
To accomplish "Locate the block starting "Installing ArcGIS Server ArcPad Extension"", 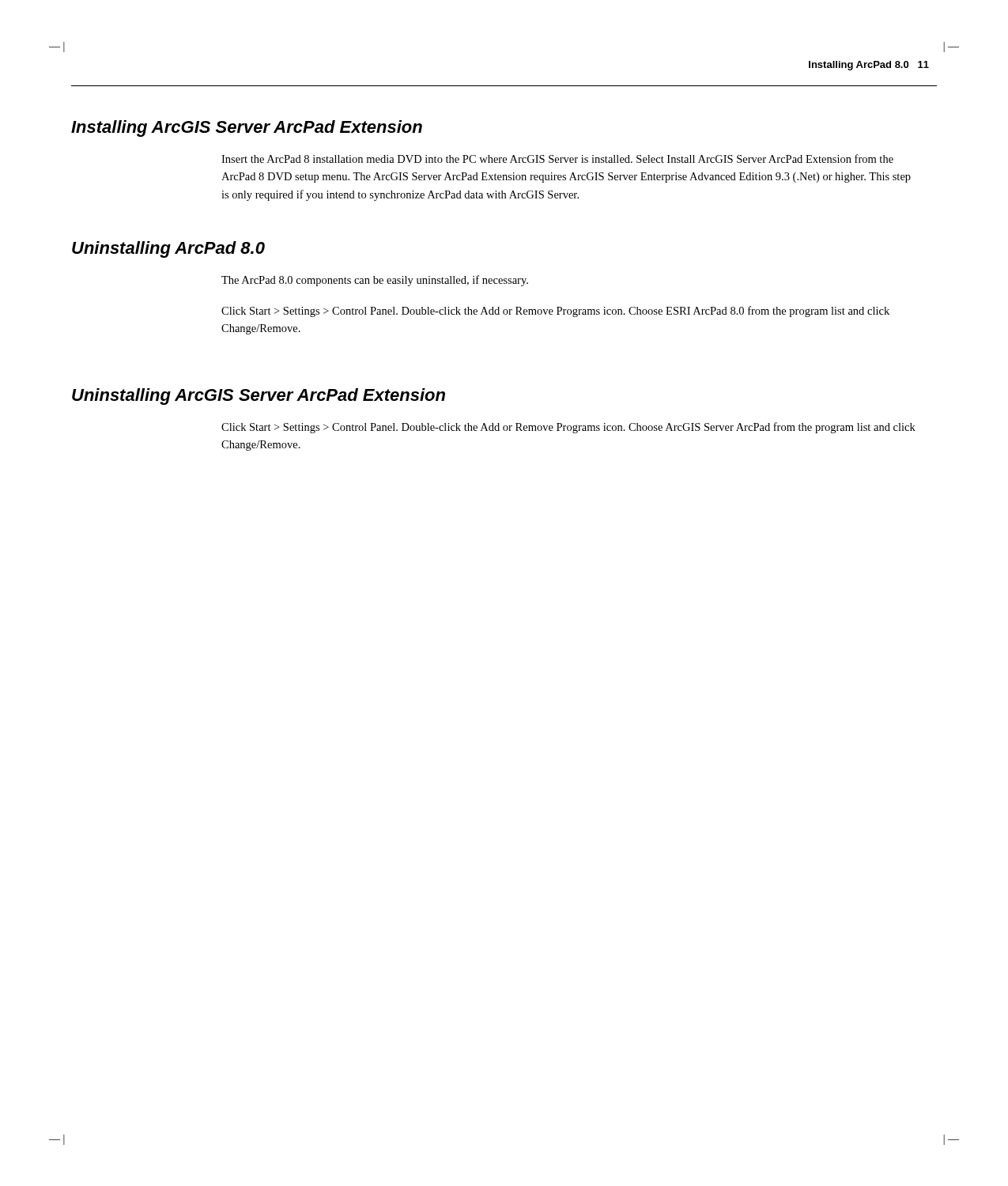I will [247, 127].
